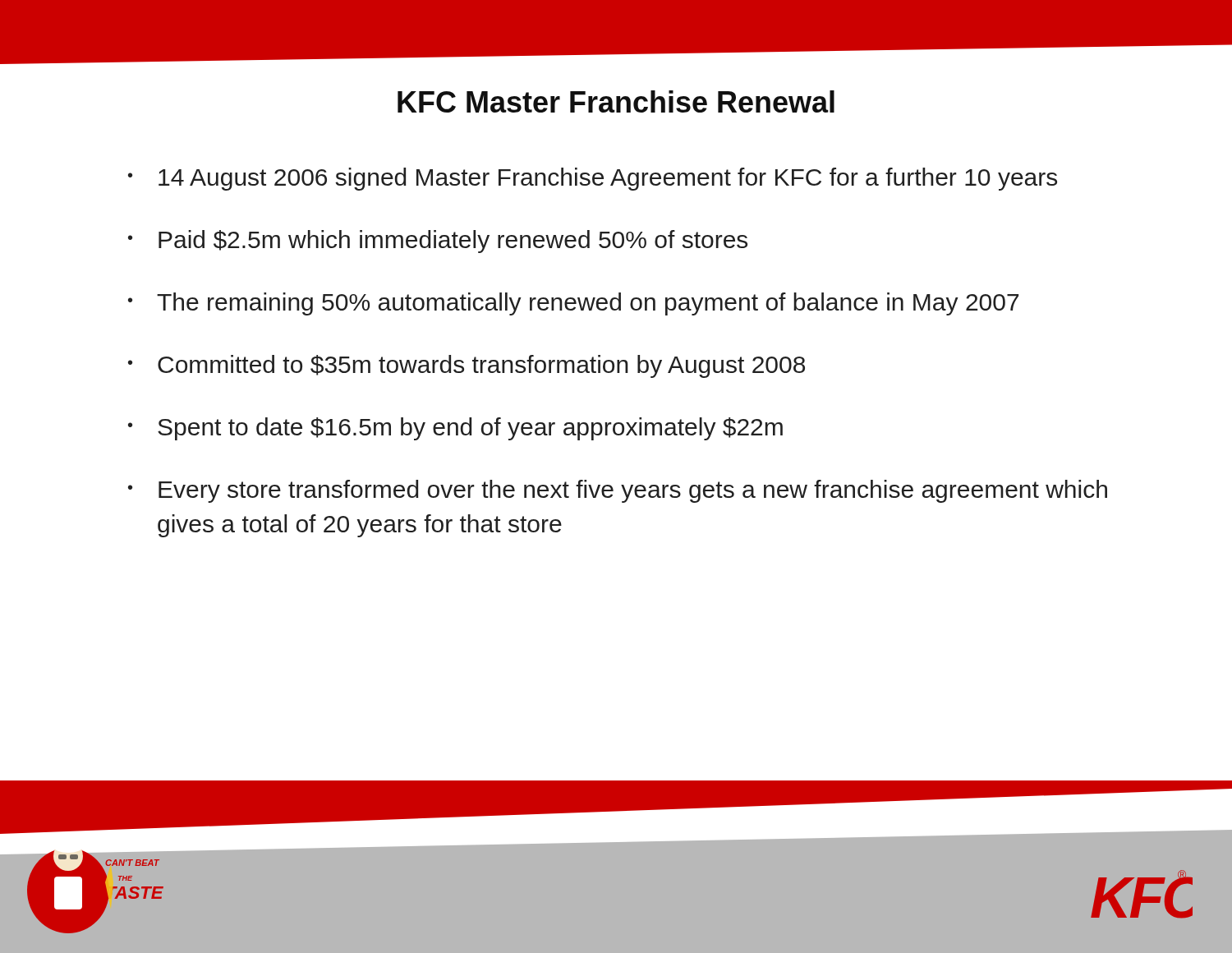Select the block starting "• 14 August 2006"
The height and width of the screenshot is (953, 1232).
point(630,177)
